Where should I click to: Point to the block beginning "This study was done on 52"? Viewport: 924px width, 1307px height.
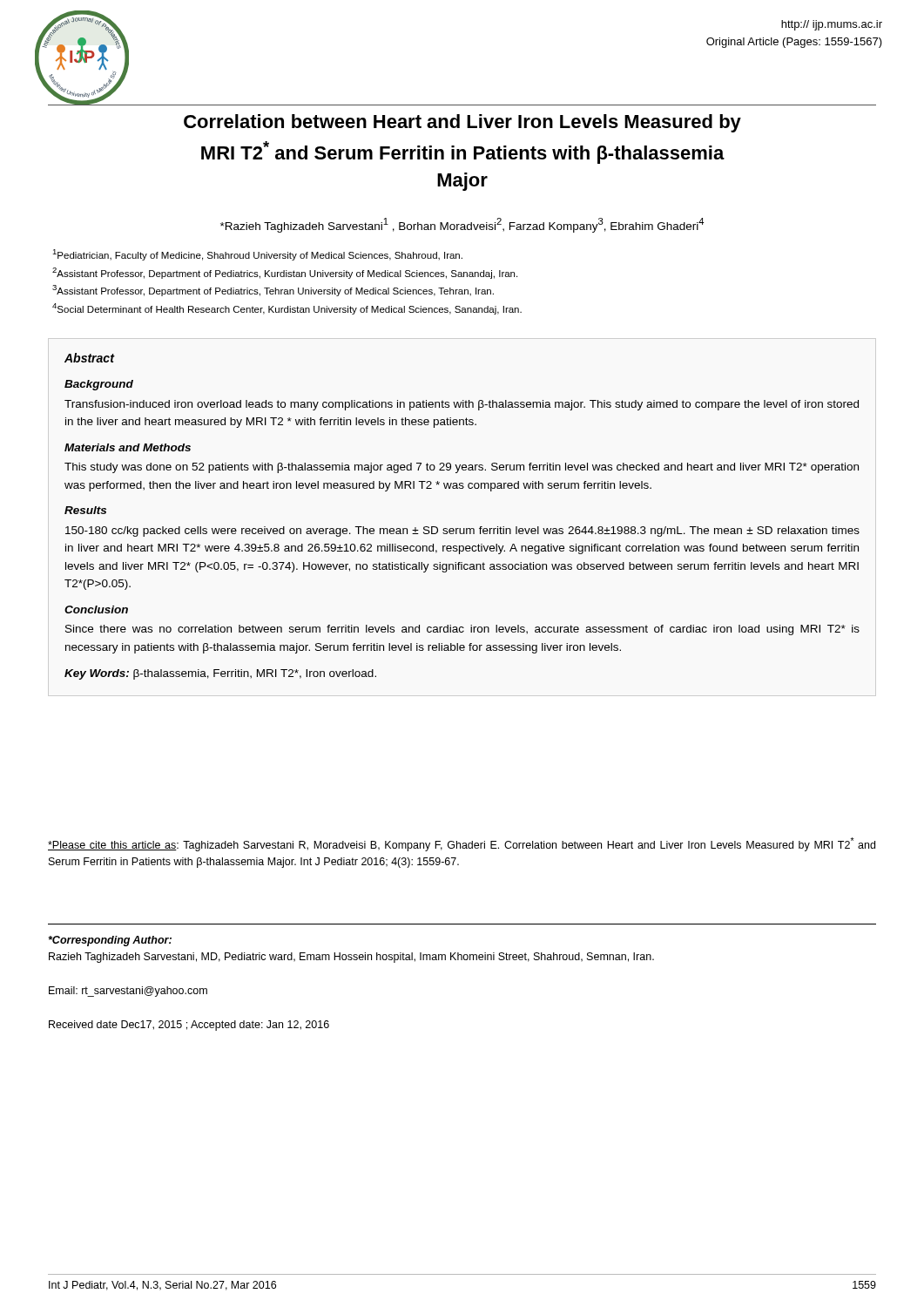[x=462, y=476]
